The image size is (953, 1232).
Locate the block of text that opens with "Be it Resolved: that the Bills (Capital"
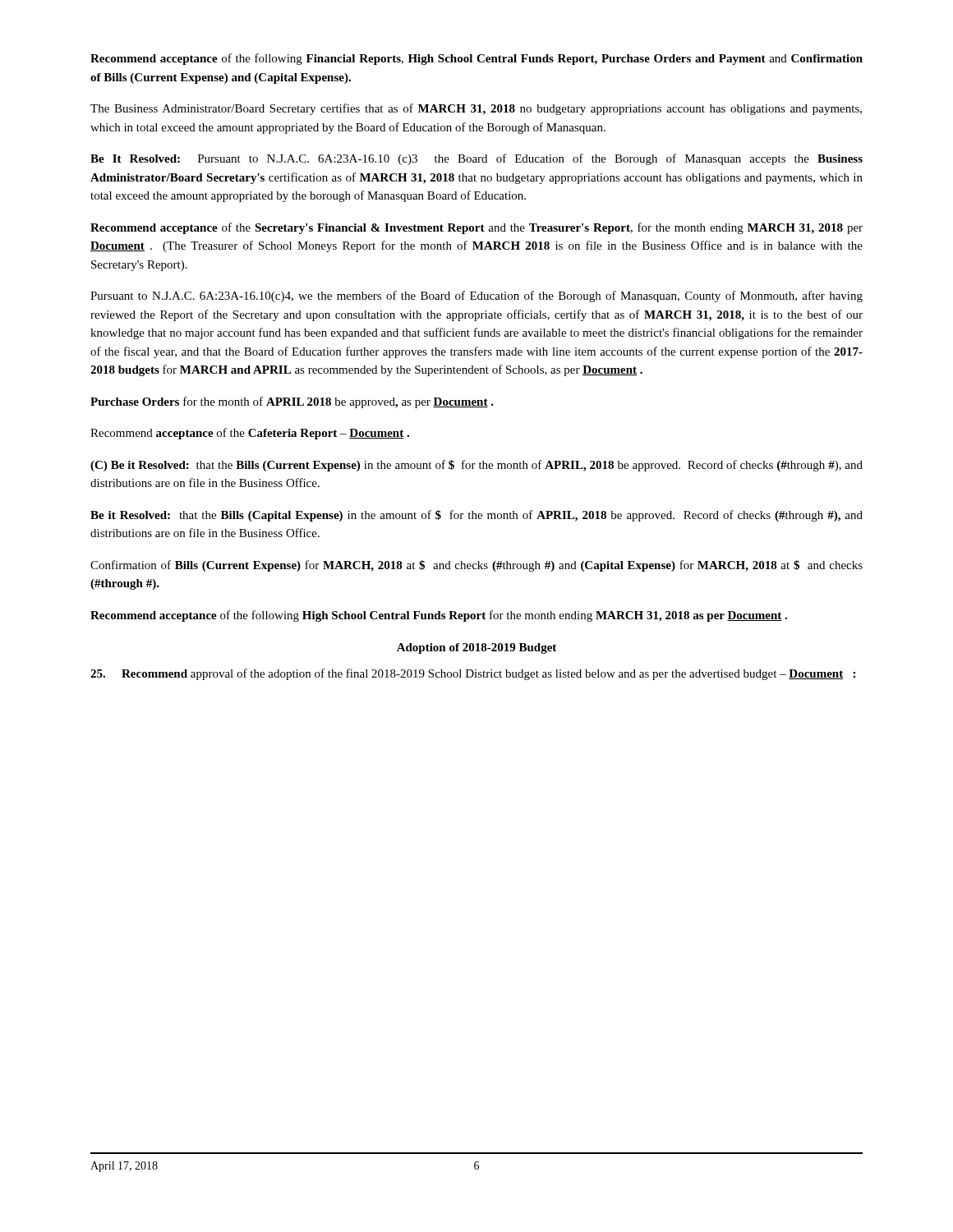[476, 524]
